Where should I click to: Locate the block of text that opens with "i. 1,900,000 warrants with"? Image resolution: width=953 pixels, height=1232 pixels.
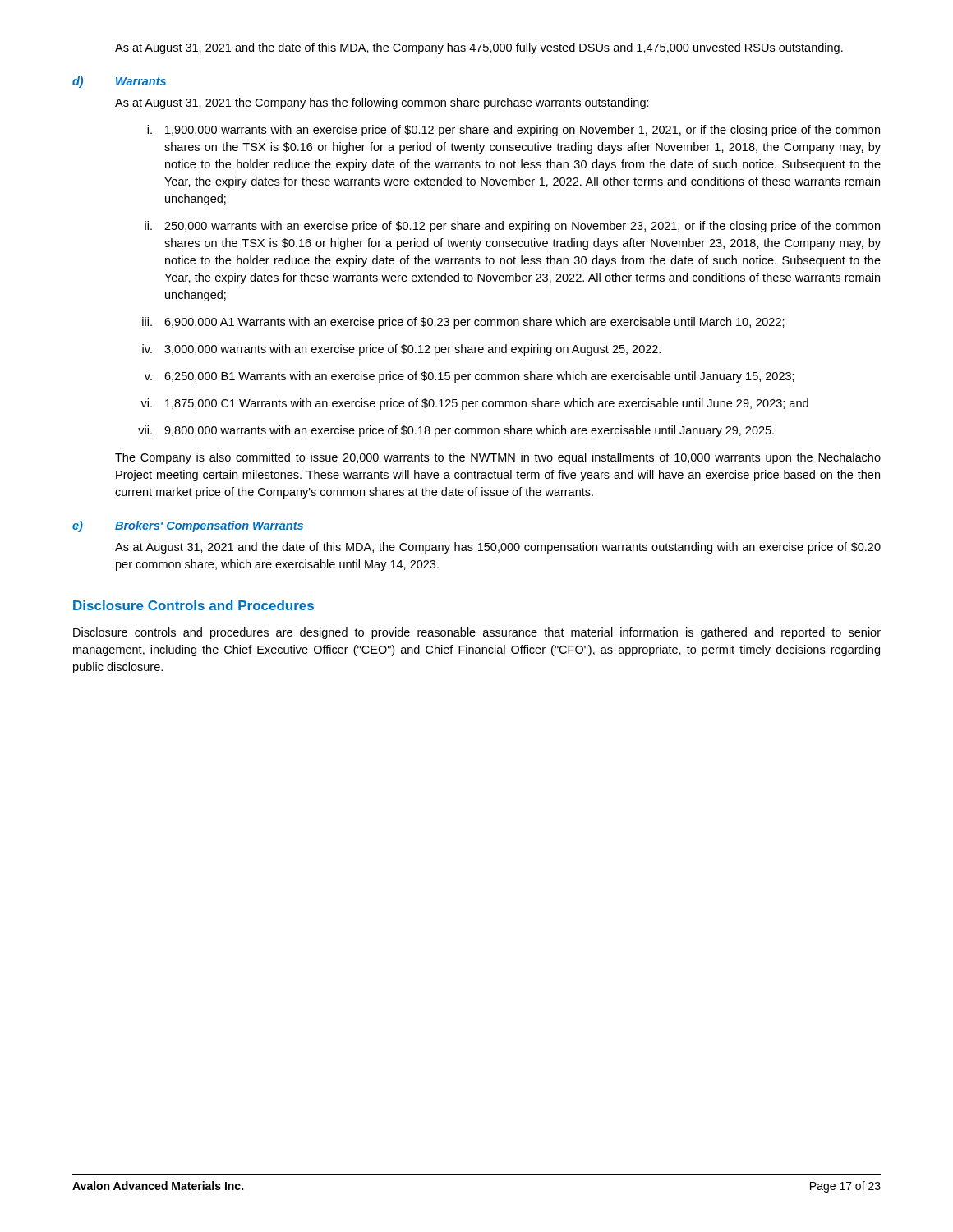click(x=498, y=165)
